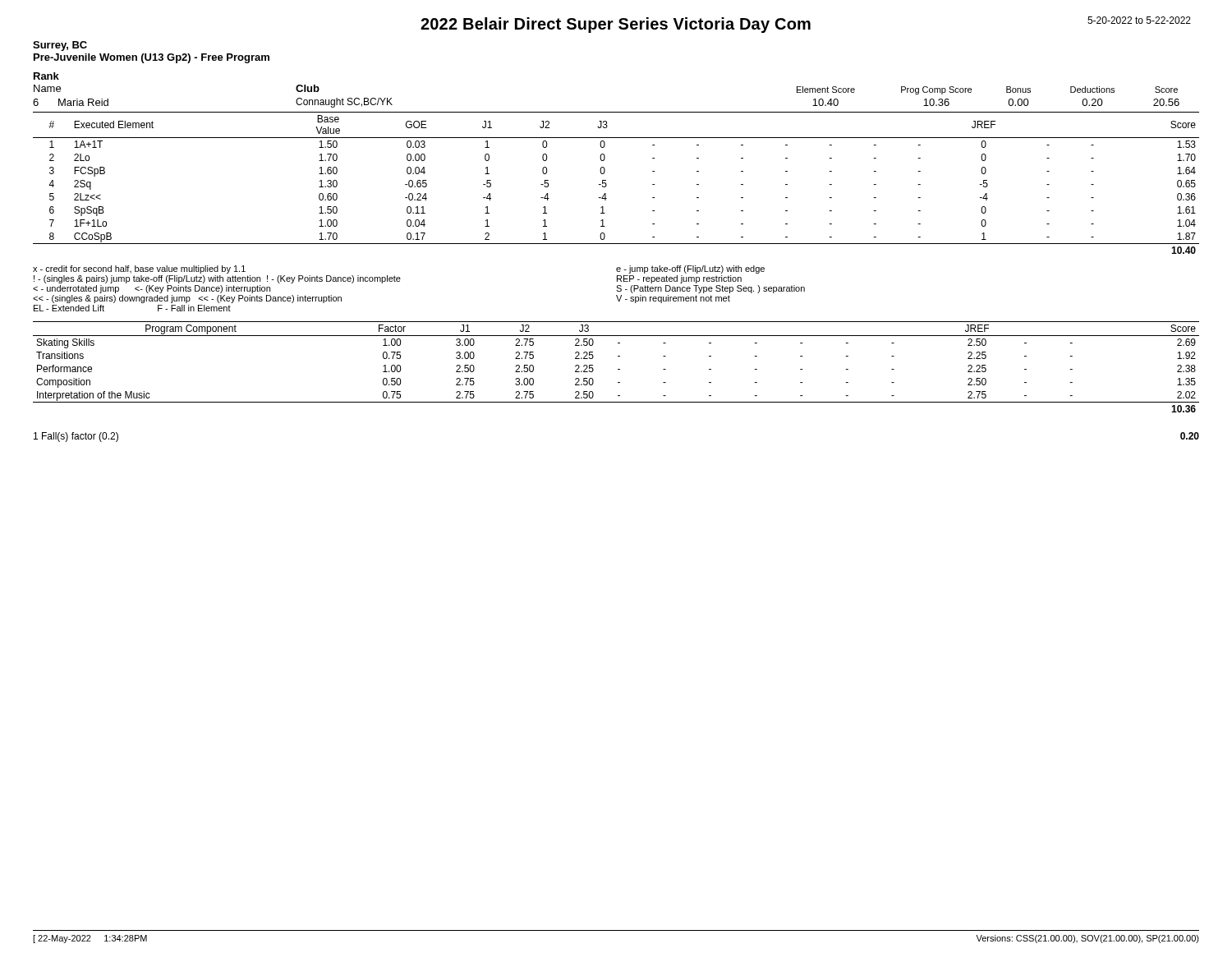Locate the block of text that opens with "Pre-Juvenile Women (U13"
This screenshot has height=953, width=1232.
pos(151,57)
